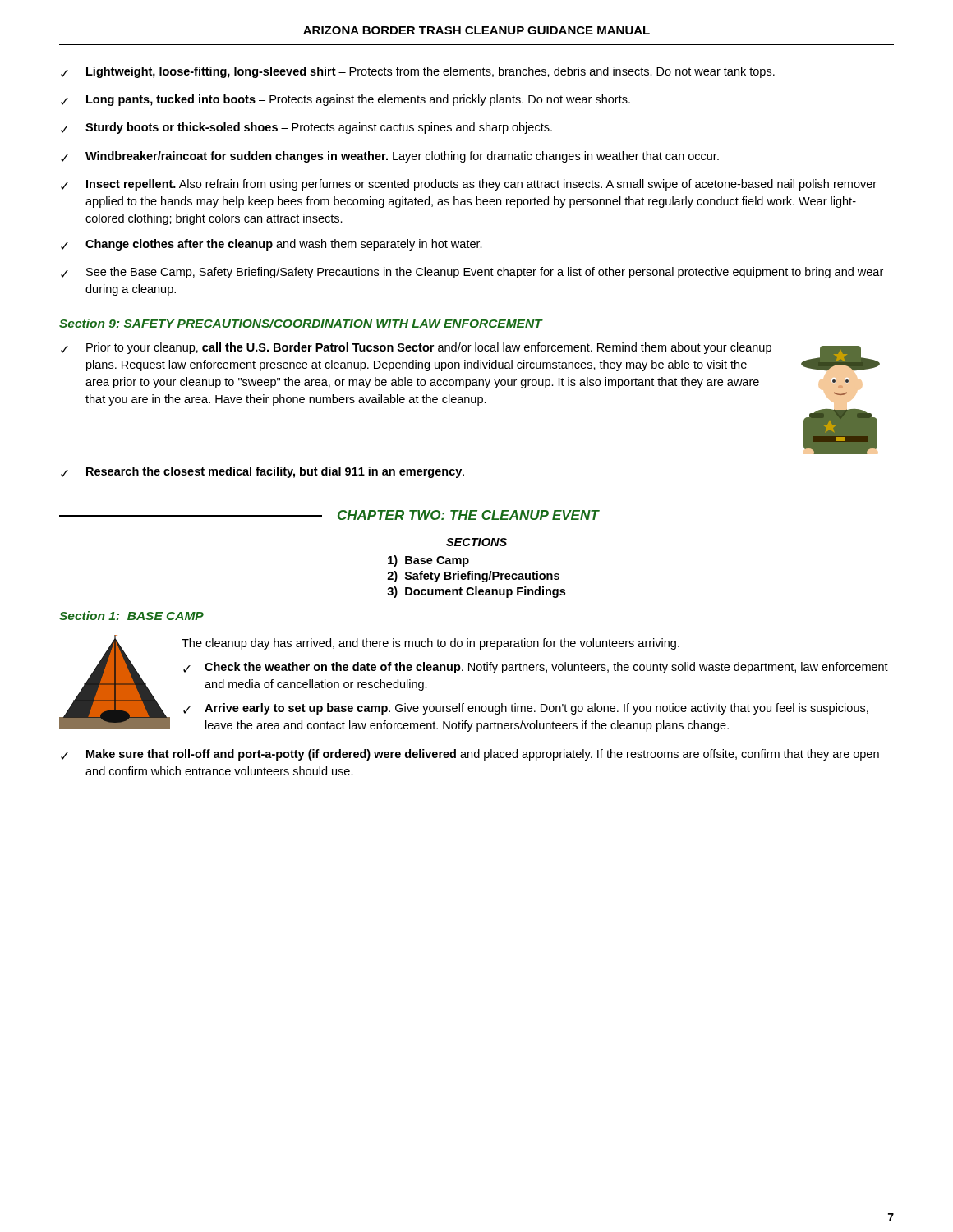The image size is (953, 1232).
Task: Select the region starting "Section 1: BASE CAMP"
Action: click(131, 616)
